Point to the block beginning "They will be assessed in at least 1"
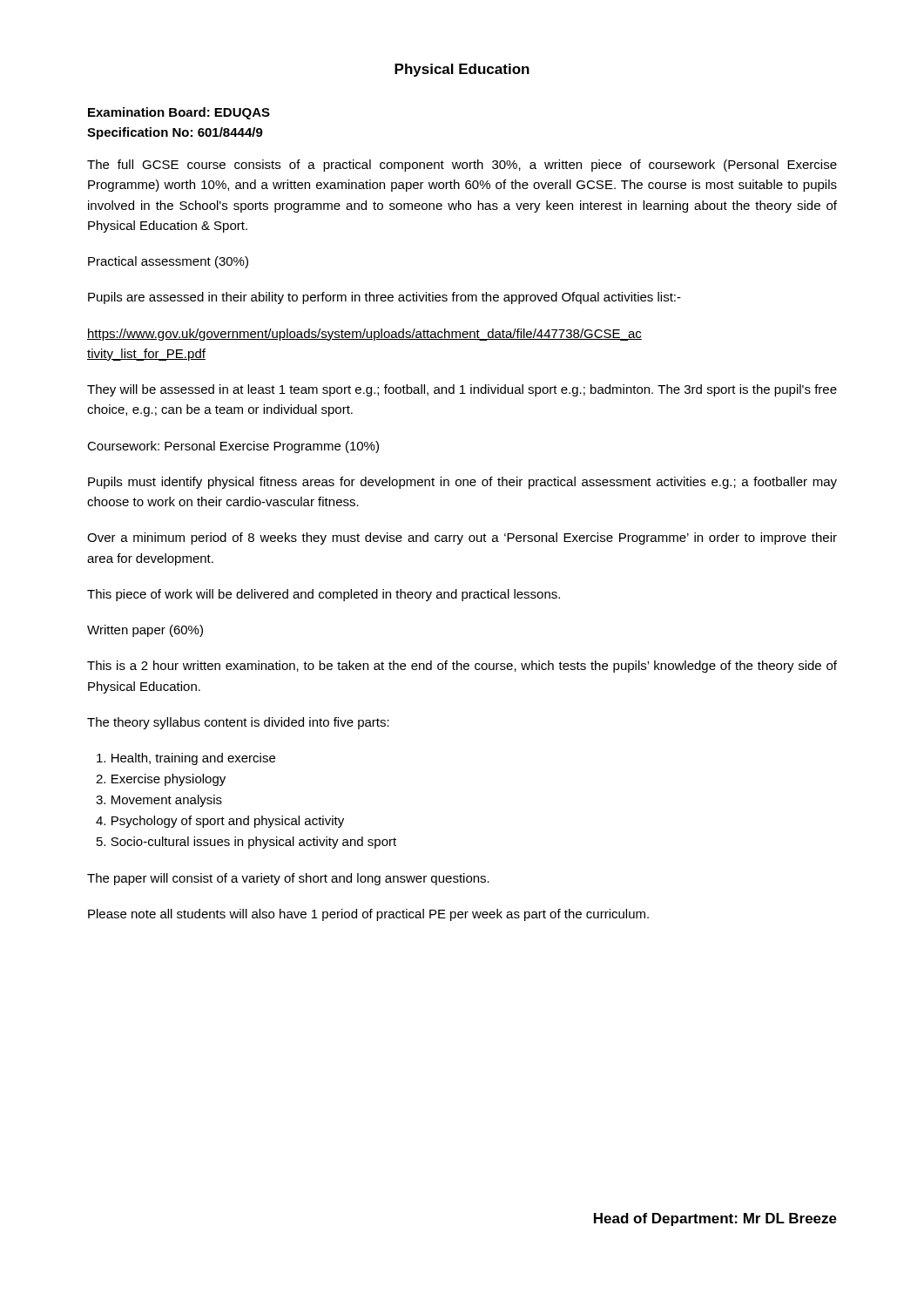Screen dimensions: 1307x924 pyautogui.click(x=462, y=399)
